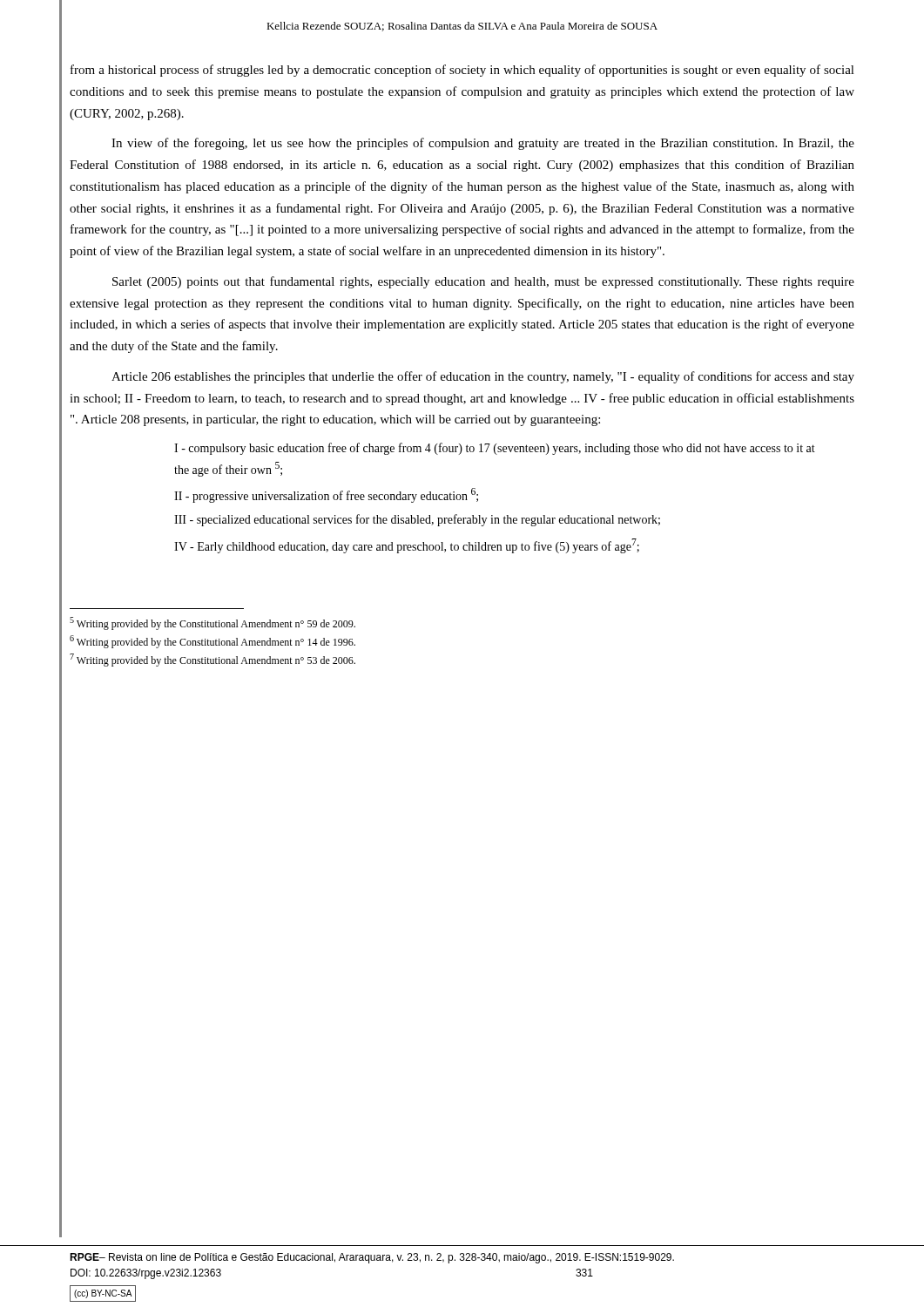This screenshot has height=1307, width=924.
Task: Click on the element starting "5 Writing provided"
Action: [213, 623]
